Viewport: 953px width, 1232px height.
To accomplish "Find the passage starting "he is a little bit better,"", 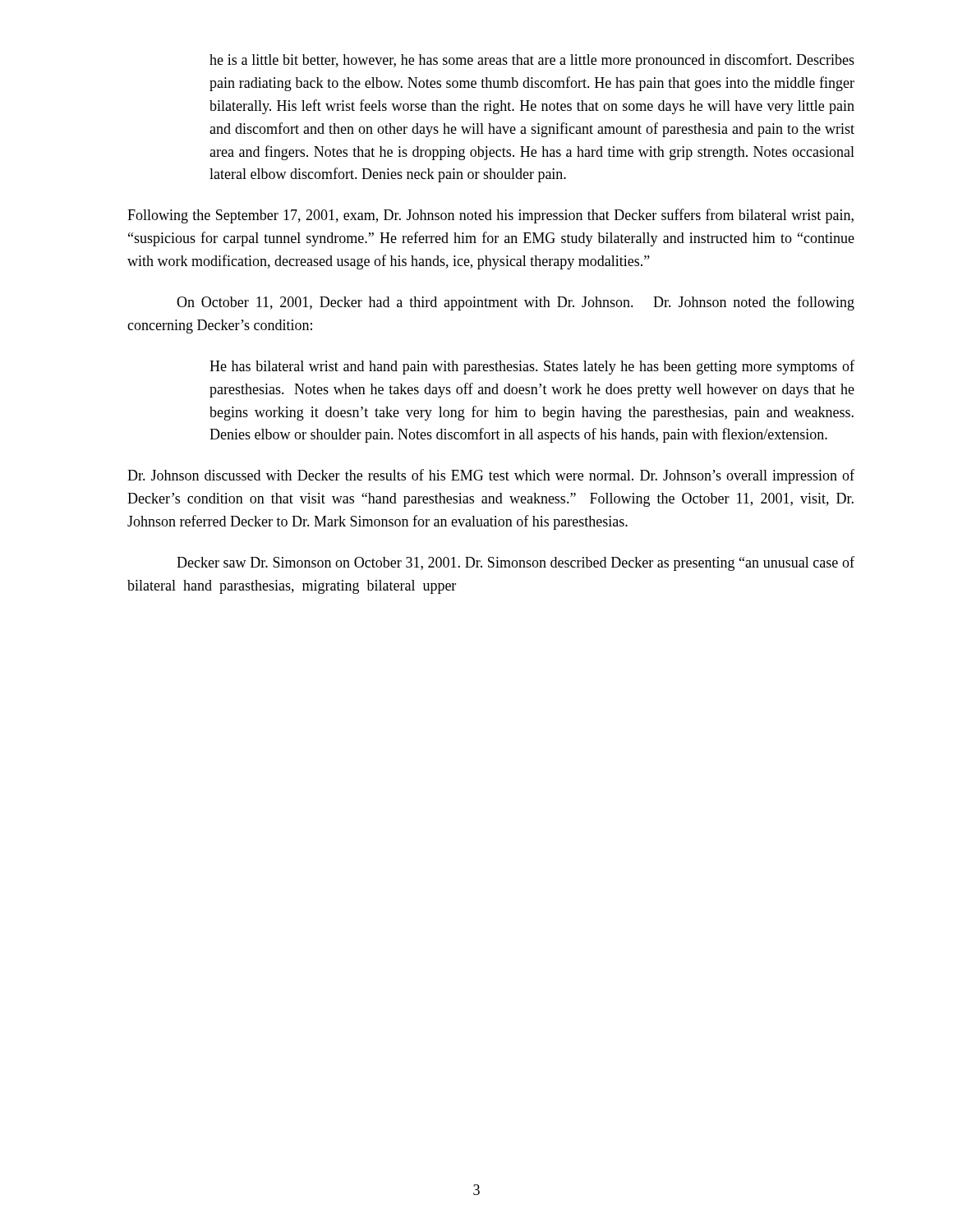I will click(x=532, y=117).
